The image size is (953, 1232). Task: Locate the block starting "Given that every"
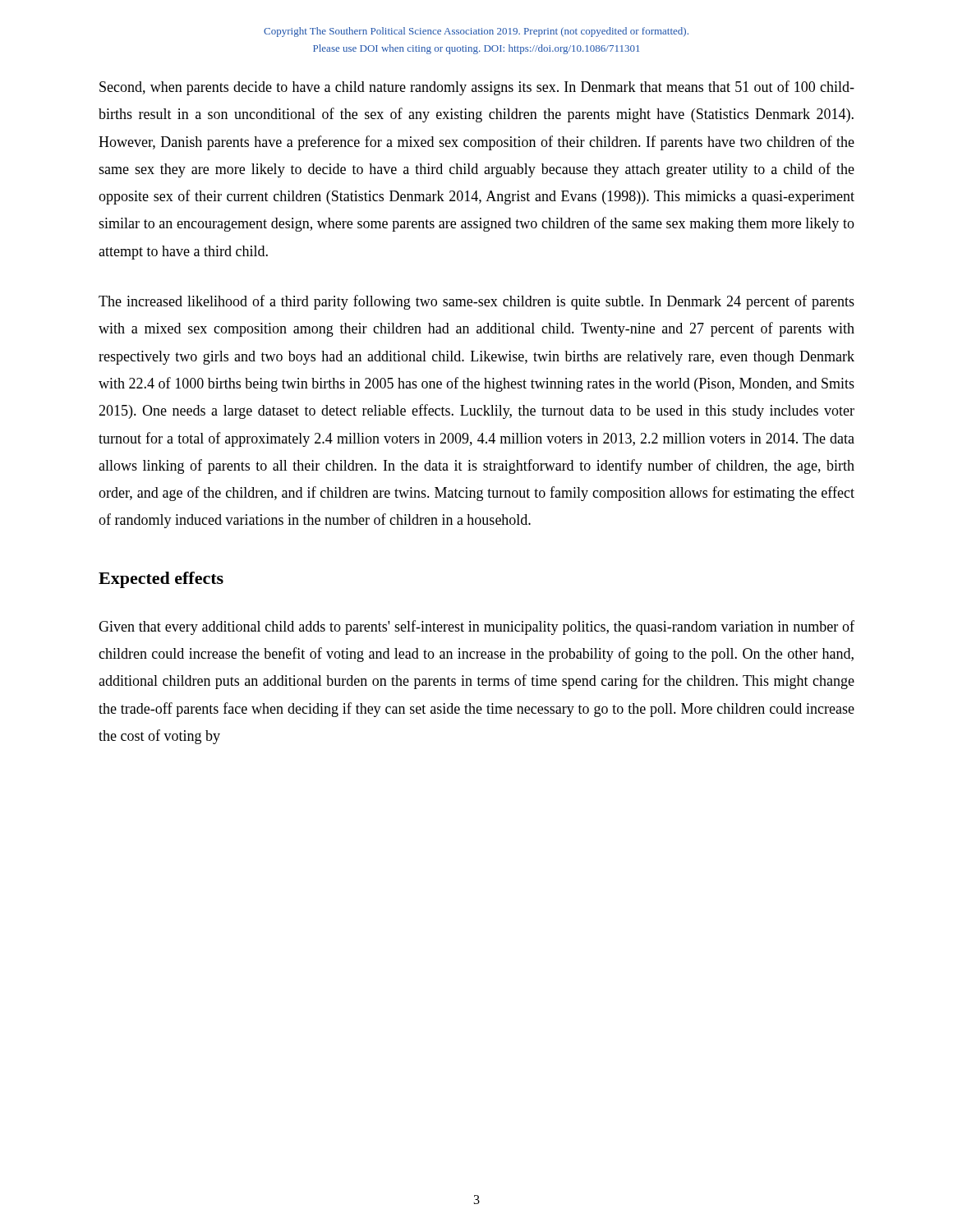coord(476,681)
